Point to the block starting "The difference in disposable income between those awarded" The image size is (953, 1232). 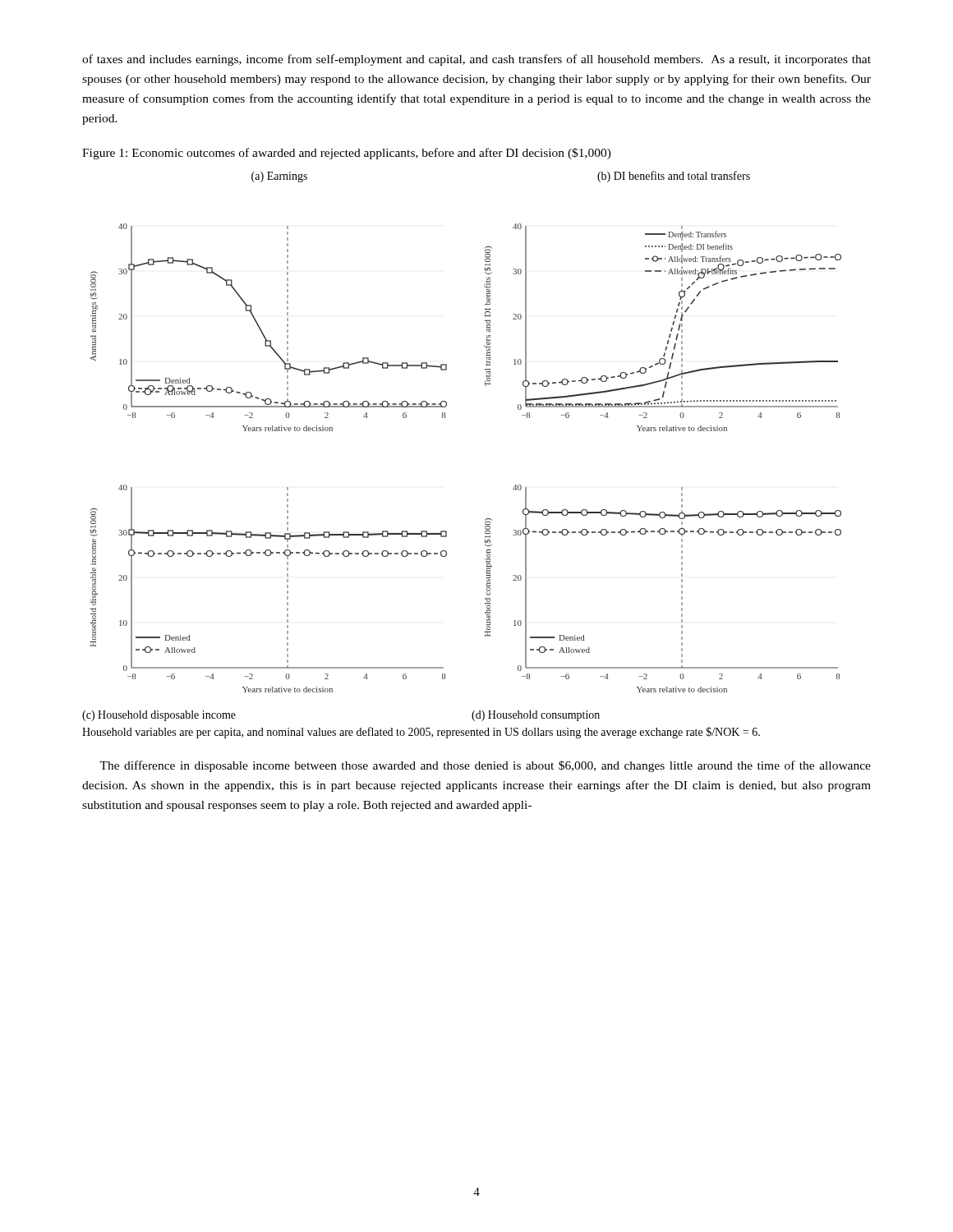476,785
